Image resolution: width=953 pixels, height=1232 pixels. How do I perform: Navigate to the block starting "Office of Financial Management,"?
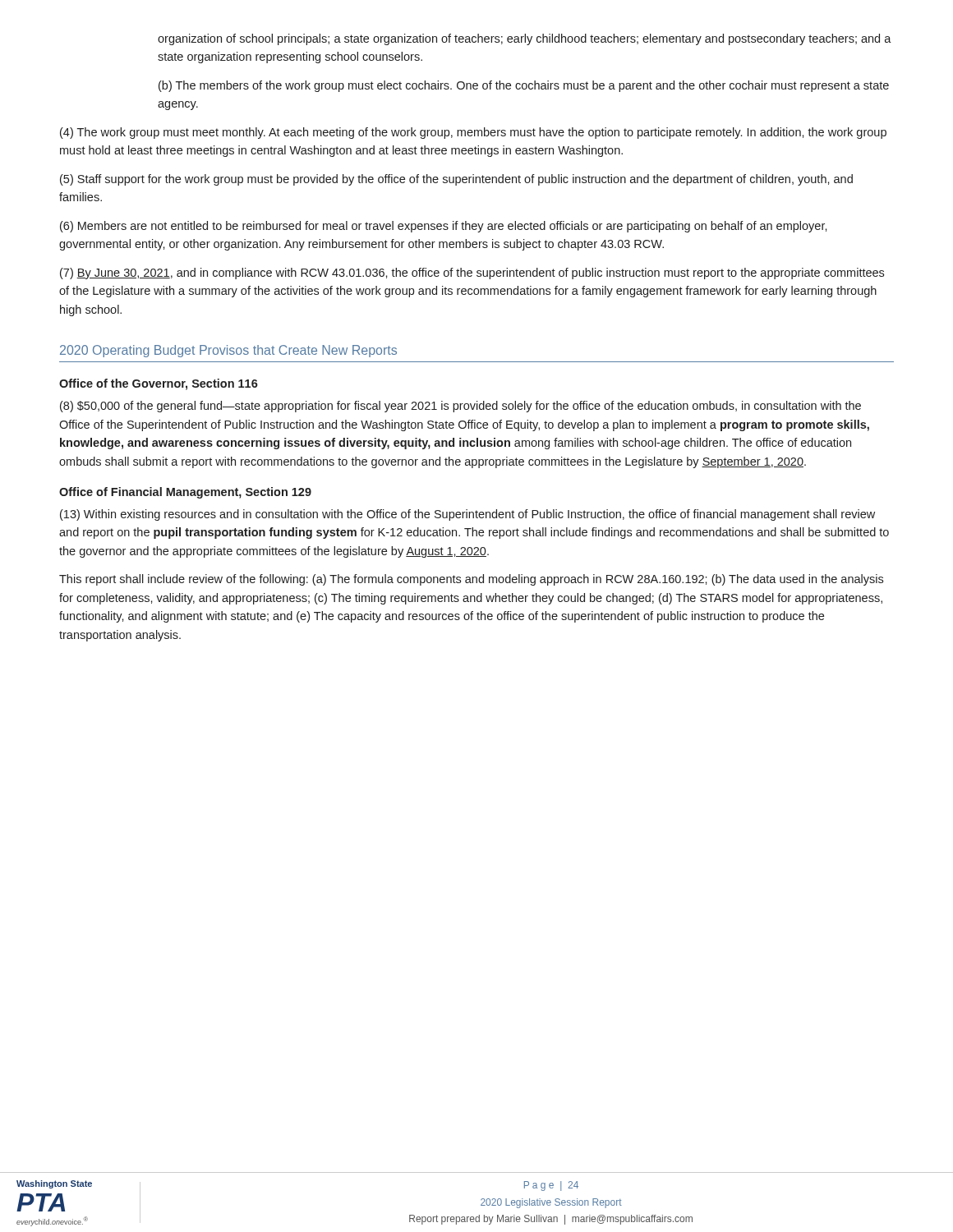coord(185,492)
